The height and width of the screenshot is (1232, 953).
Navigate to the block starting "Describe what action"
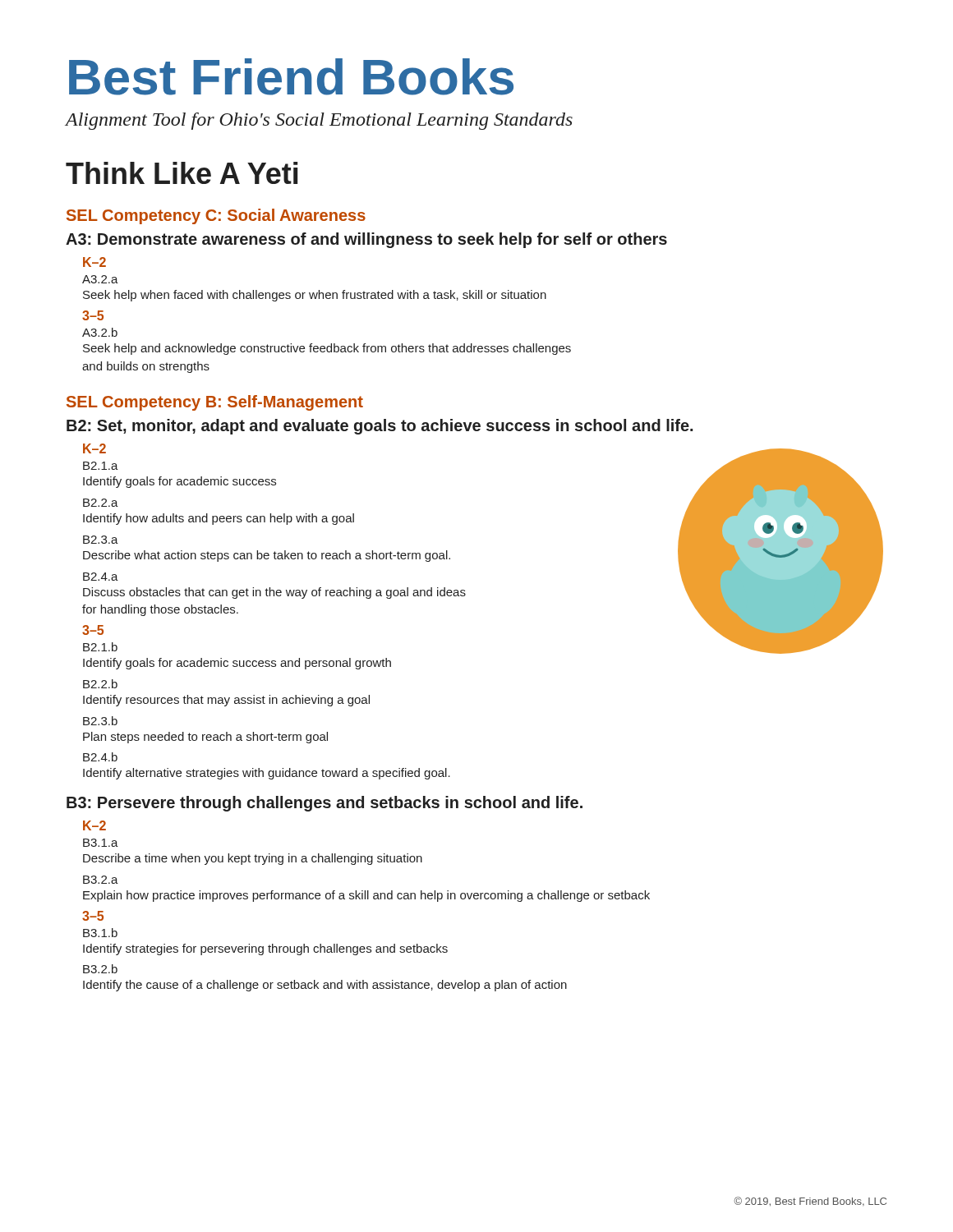tap(262, 555)
